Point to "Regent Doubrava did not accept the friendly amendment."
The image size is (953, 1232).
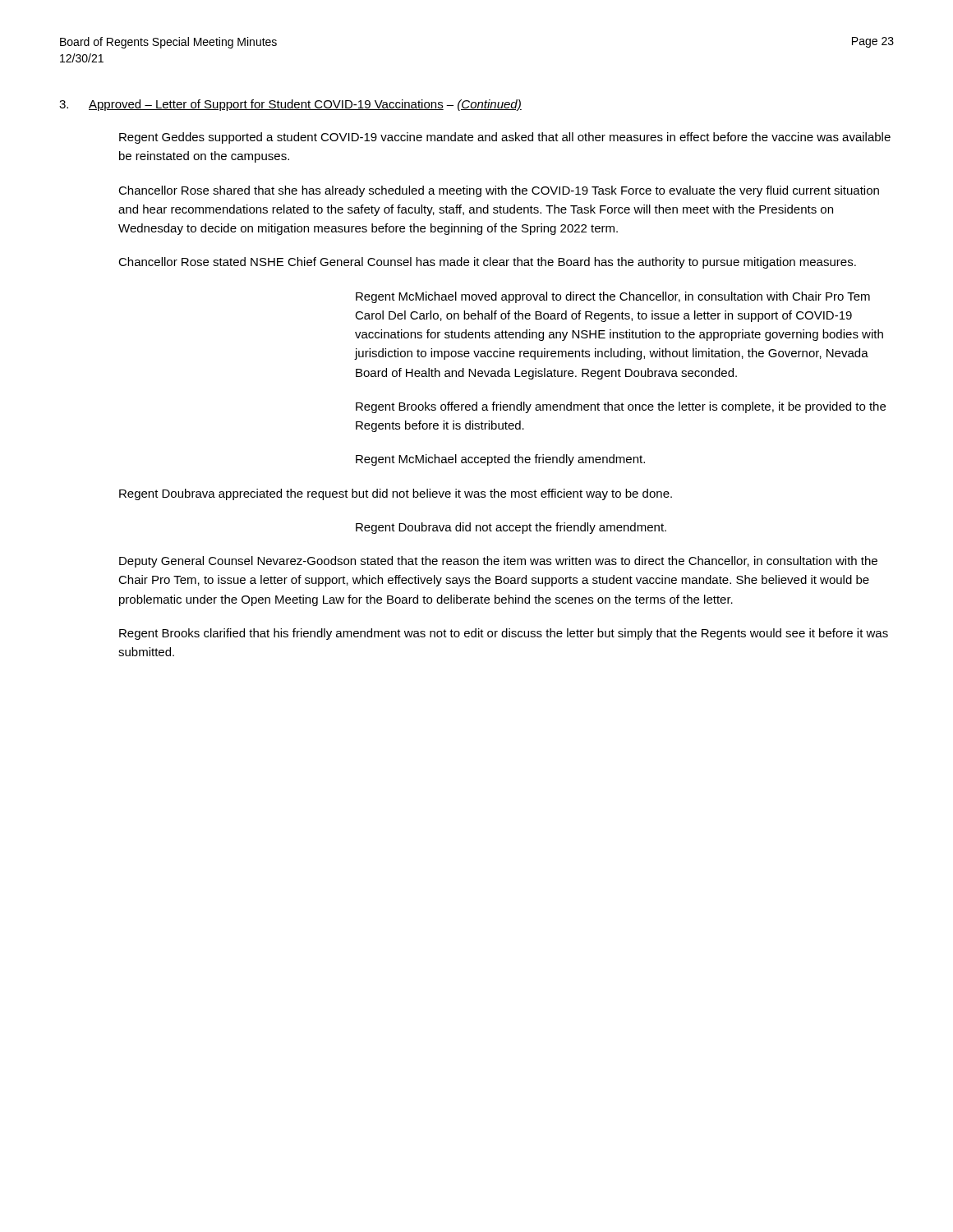click(511, 527)
